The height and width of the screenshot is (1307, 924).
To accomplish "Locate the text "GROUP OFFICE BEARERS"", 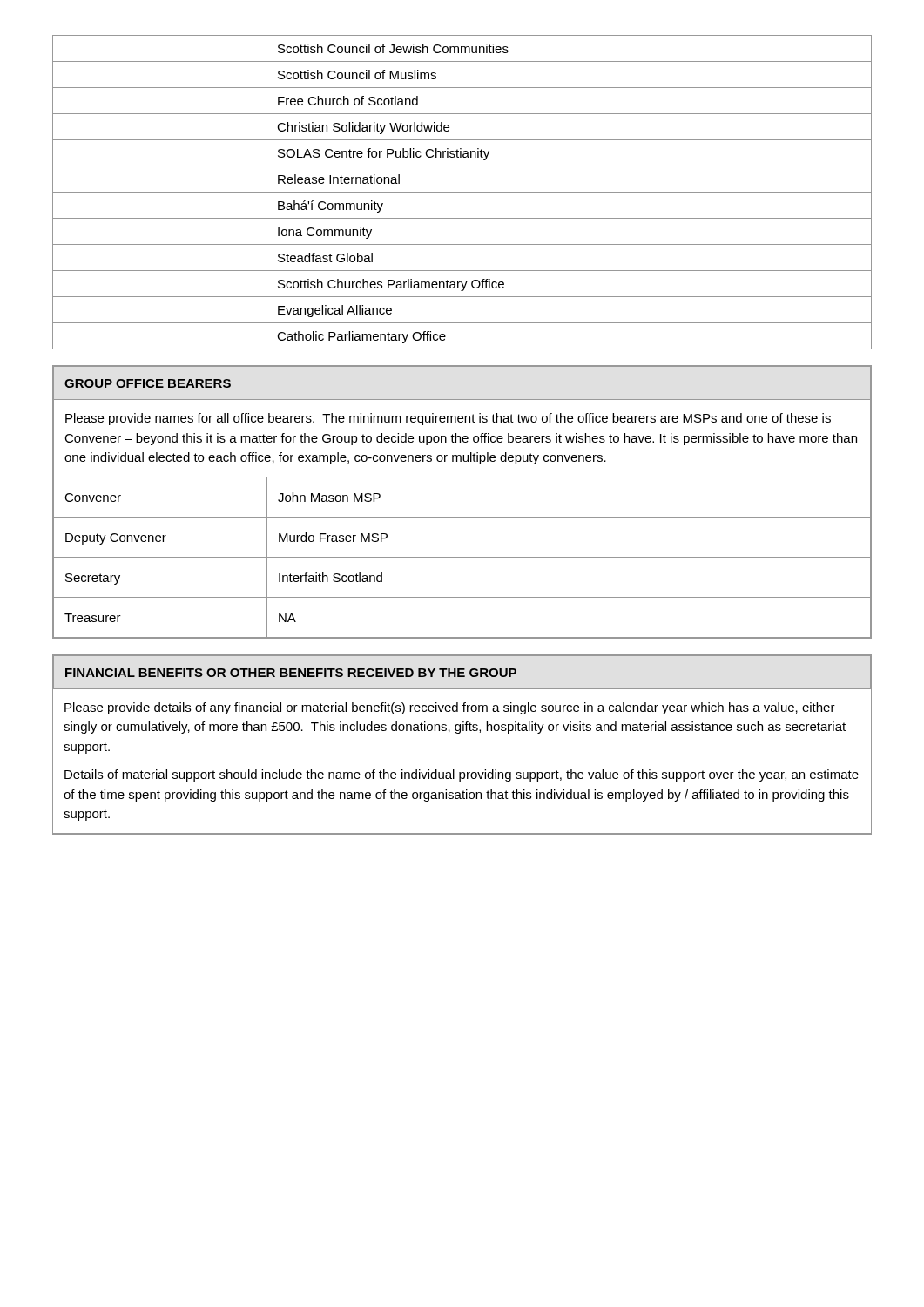I will point(148,383).
